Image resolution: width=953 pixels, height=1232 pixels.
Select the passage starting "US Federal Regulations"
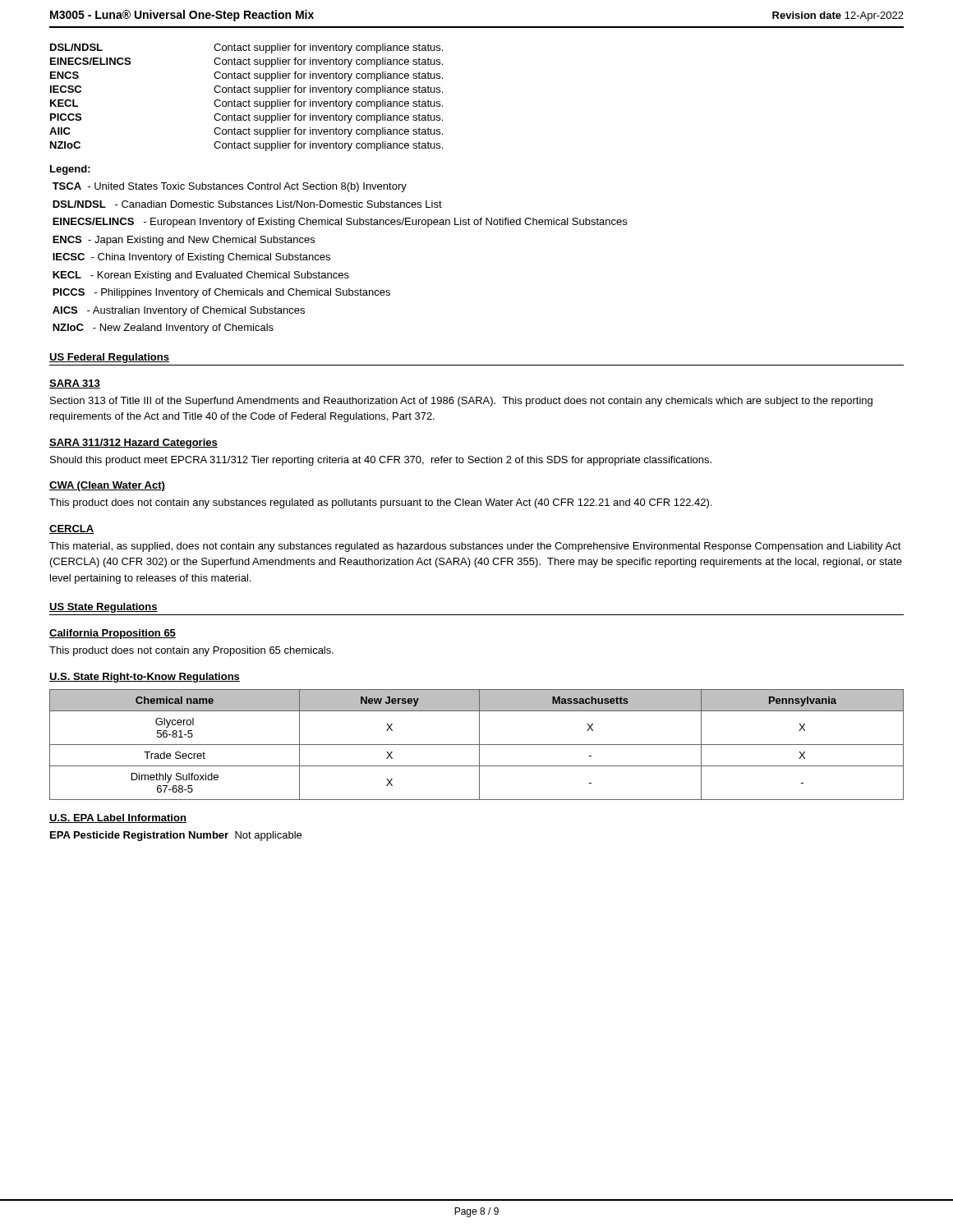pos(109,356)
